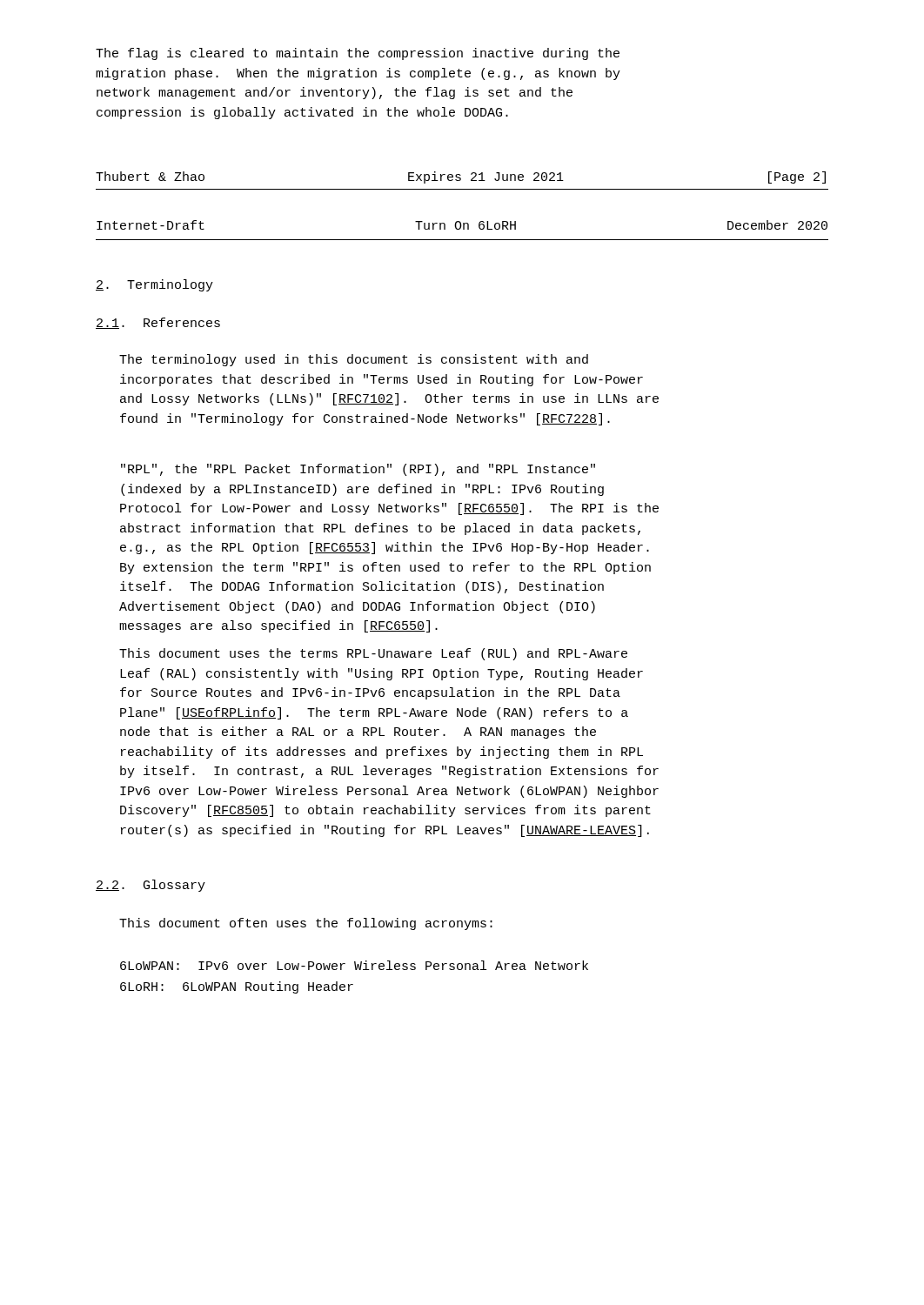Viewport: 924px width, 1305px height.
Task: Select the text block starting "2. Terminology"
Action: [x=154, y=286]
